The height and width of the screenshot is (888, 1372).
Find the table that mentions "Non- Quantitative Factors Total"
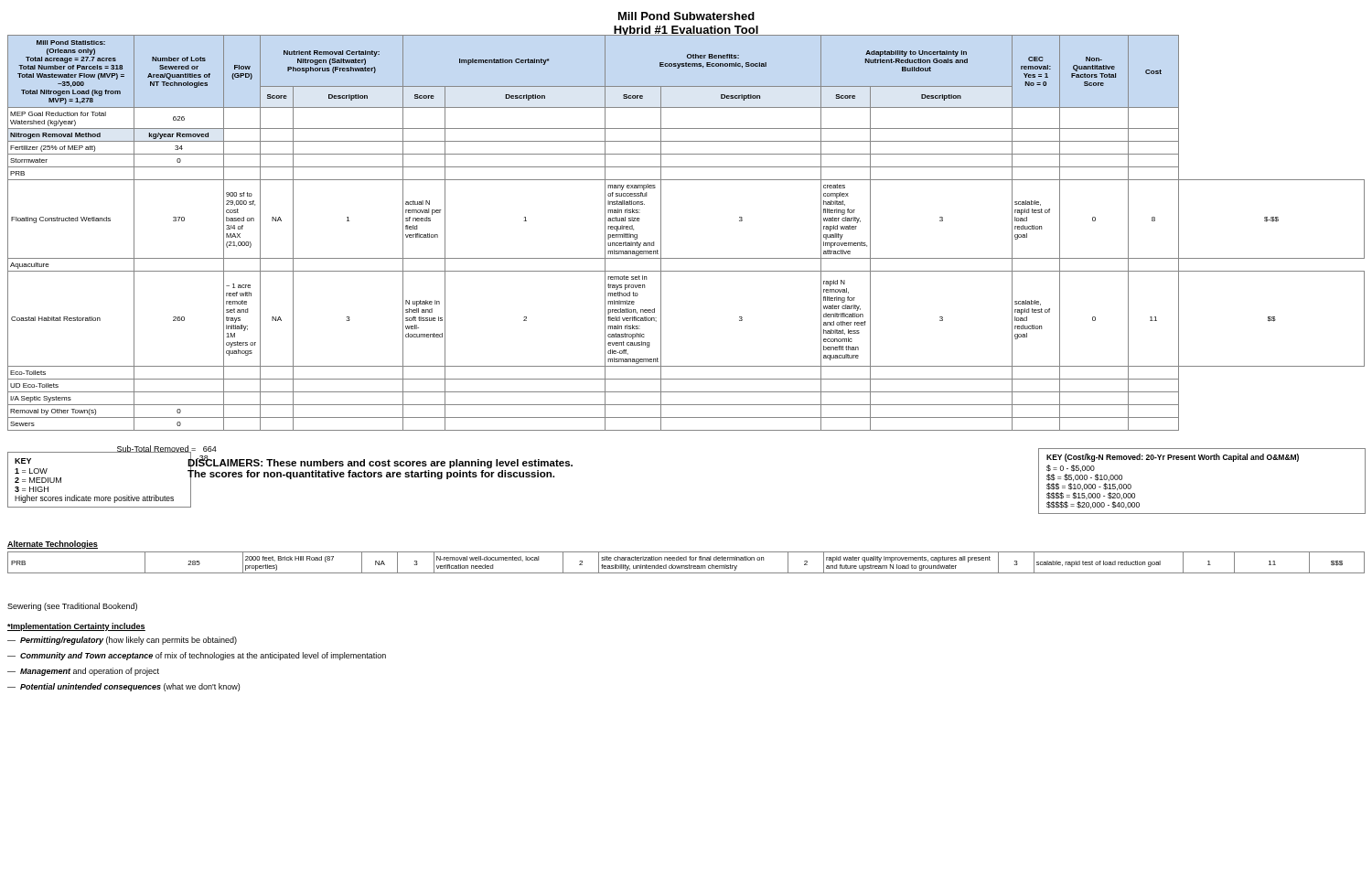[686, 233]
